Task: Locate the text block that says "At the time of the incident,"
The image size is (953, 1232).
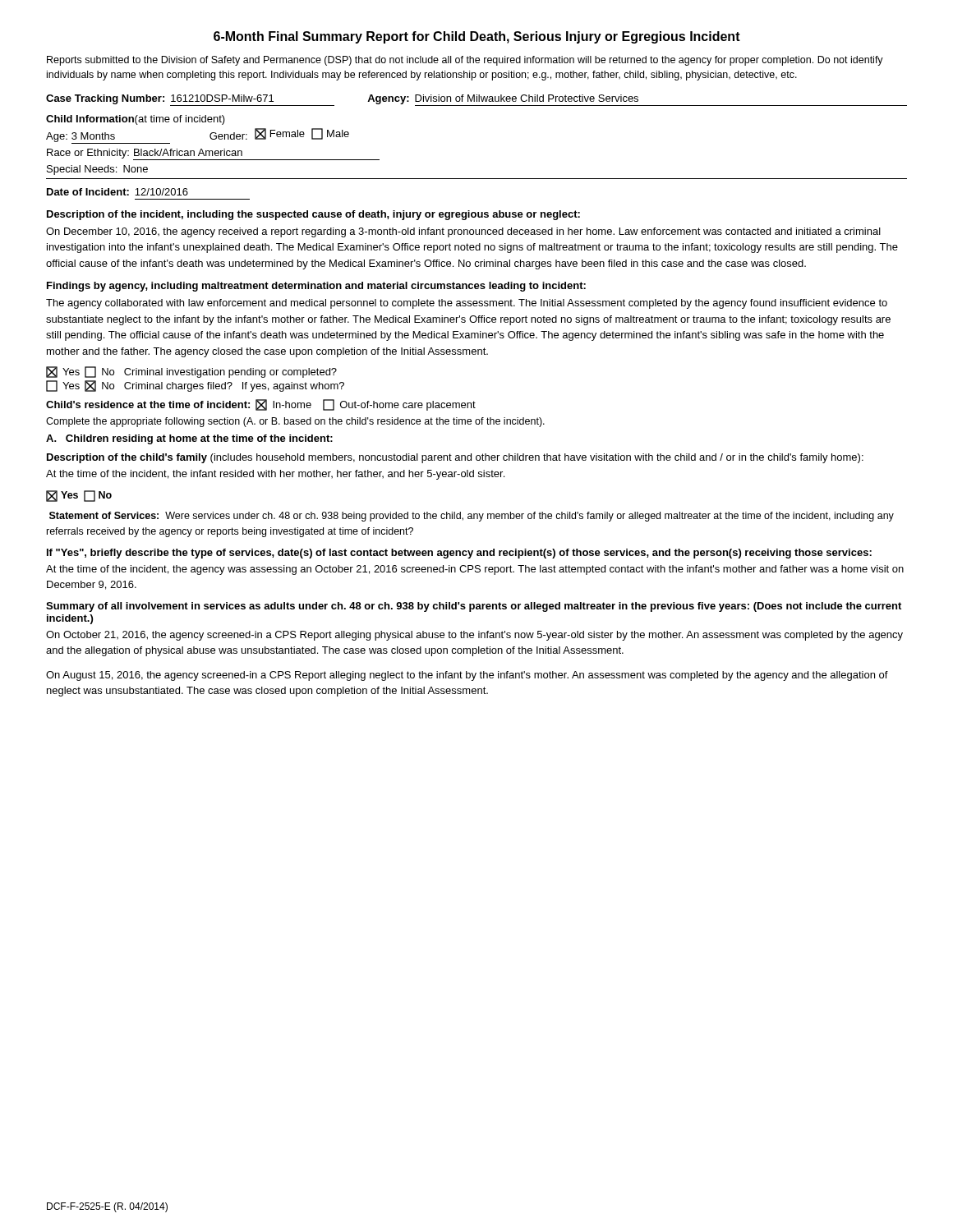Action: tap(475, 576)
